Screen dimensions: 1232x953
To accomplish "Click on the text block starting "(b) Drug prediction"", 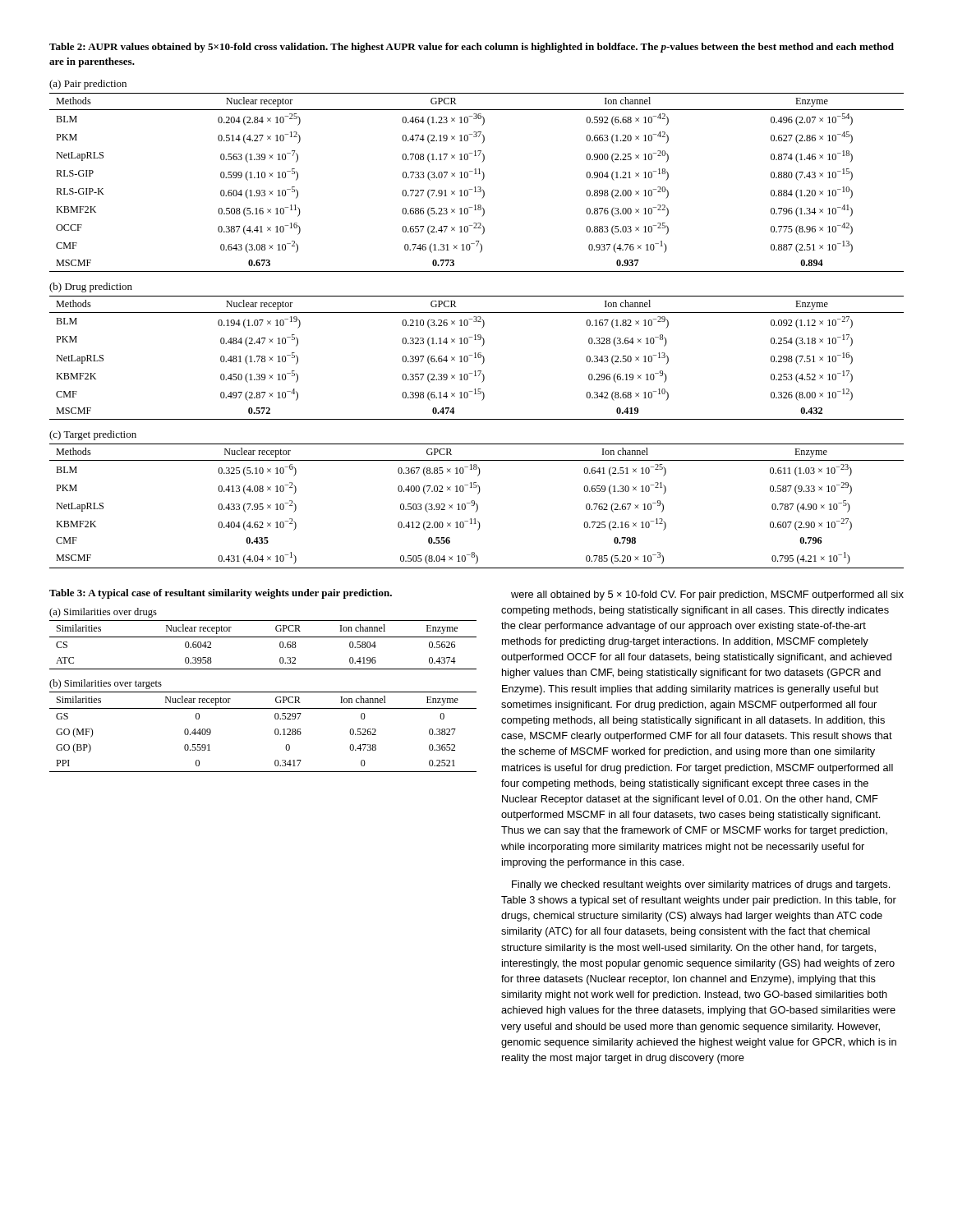I will tap(91, 286).
